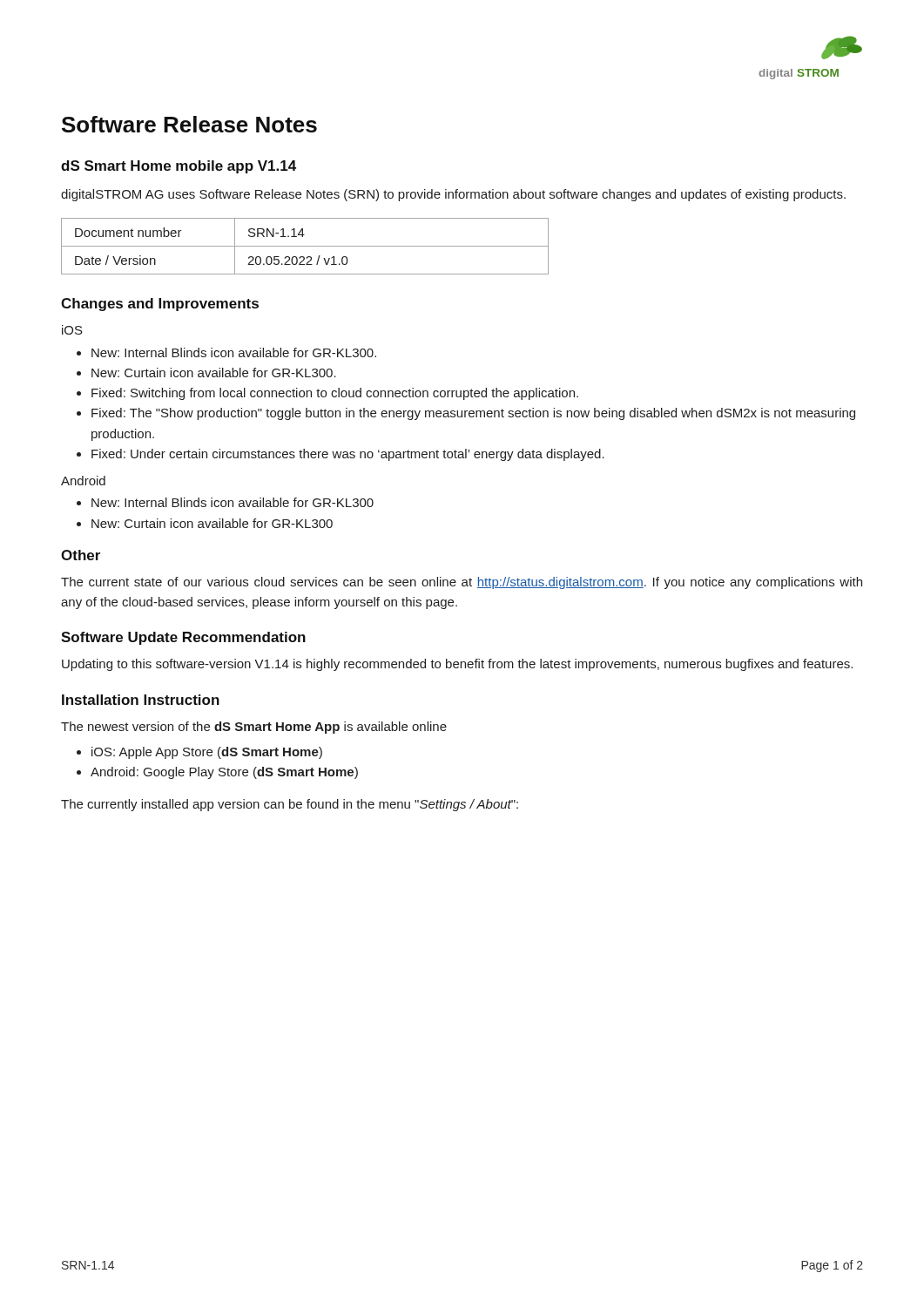
Task: Select the passage starting "iOS: Apple App Store (dS Smart Home)"
Action: (x=207, y=751)
